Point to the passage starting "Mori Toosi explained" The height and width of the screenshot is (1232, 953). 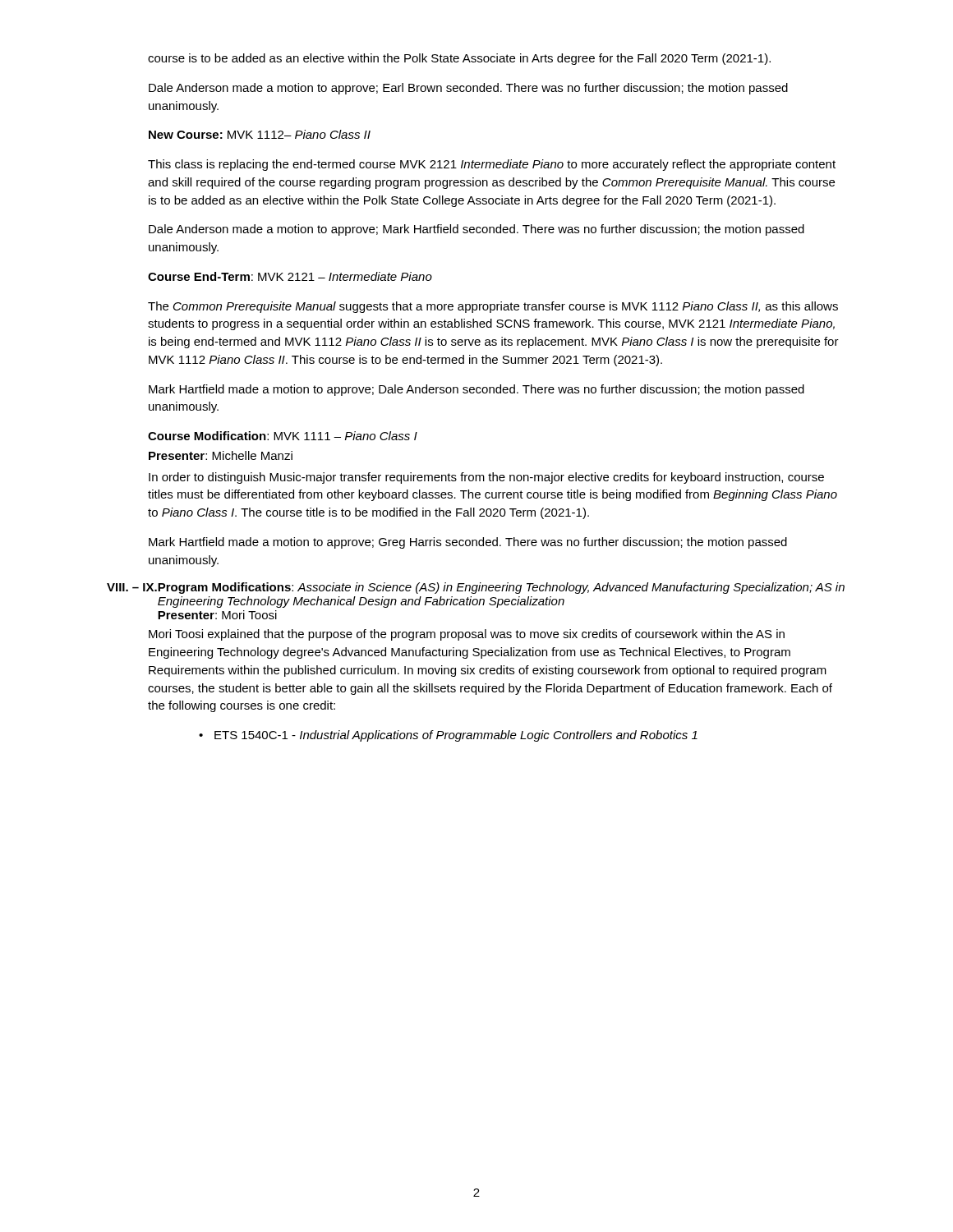[x=490, y=670]
